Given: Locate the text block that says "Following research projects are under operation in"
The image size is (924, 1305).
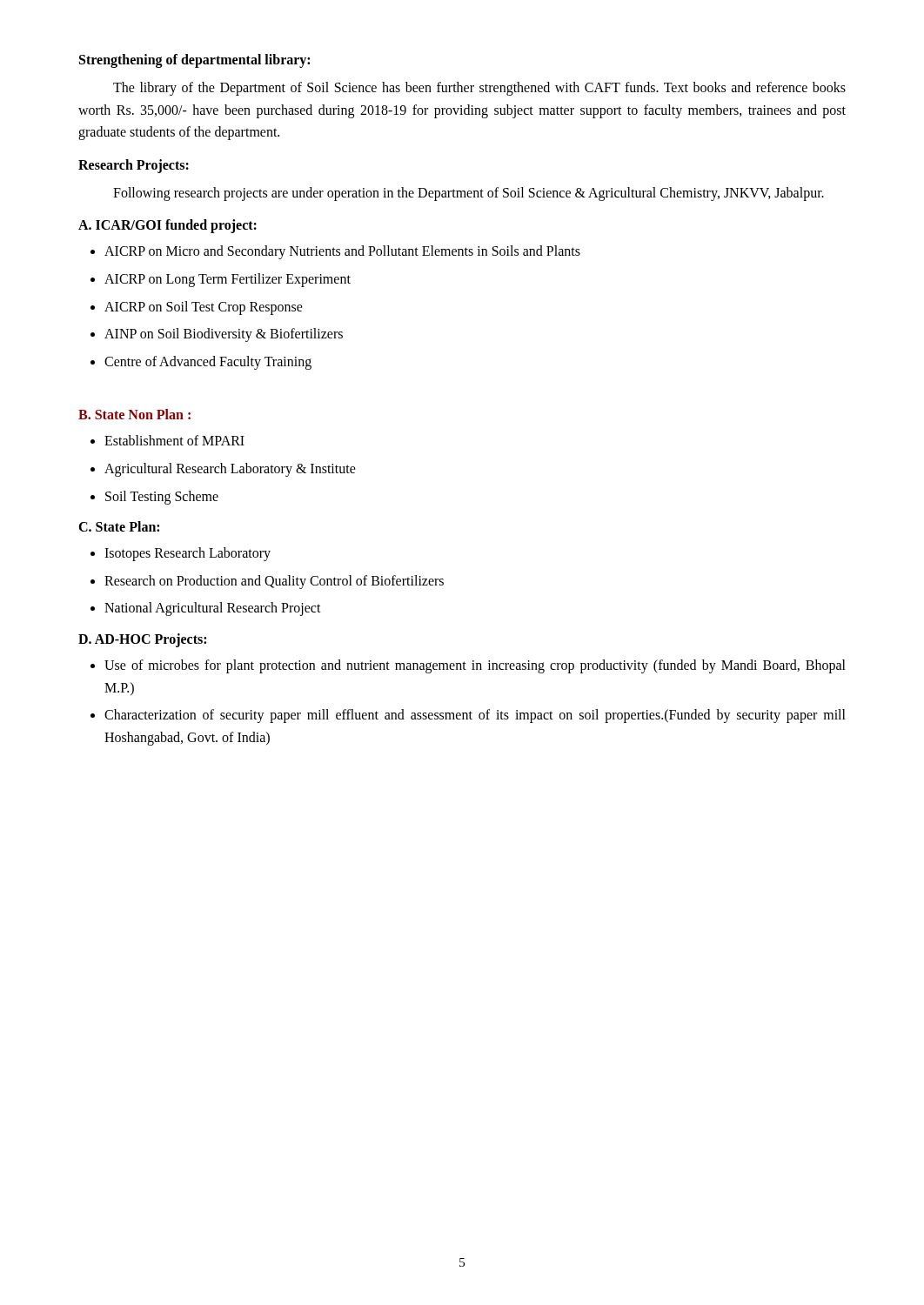Looking at the screenshot, I should [462, 193].
